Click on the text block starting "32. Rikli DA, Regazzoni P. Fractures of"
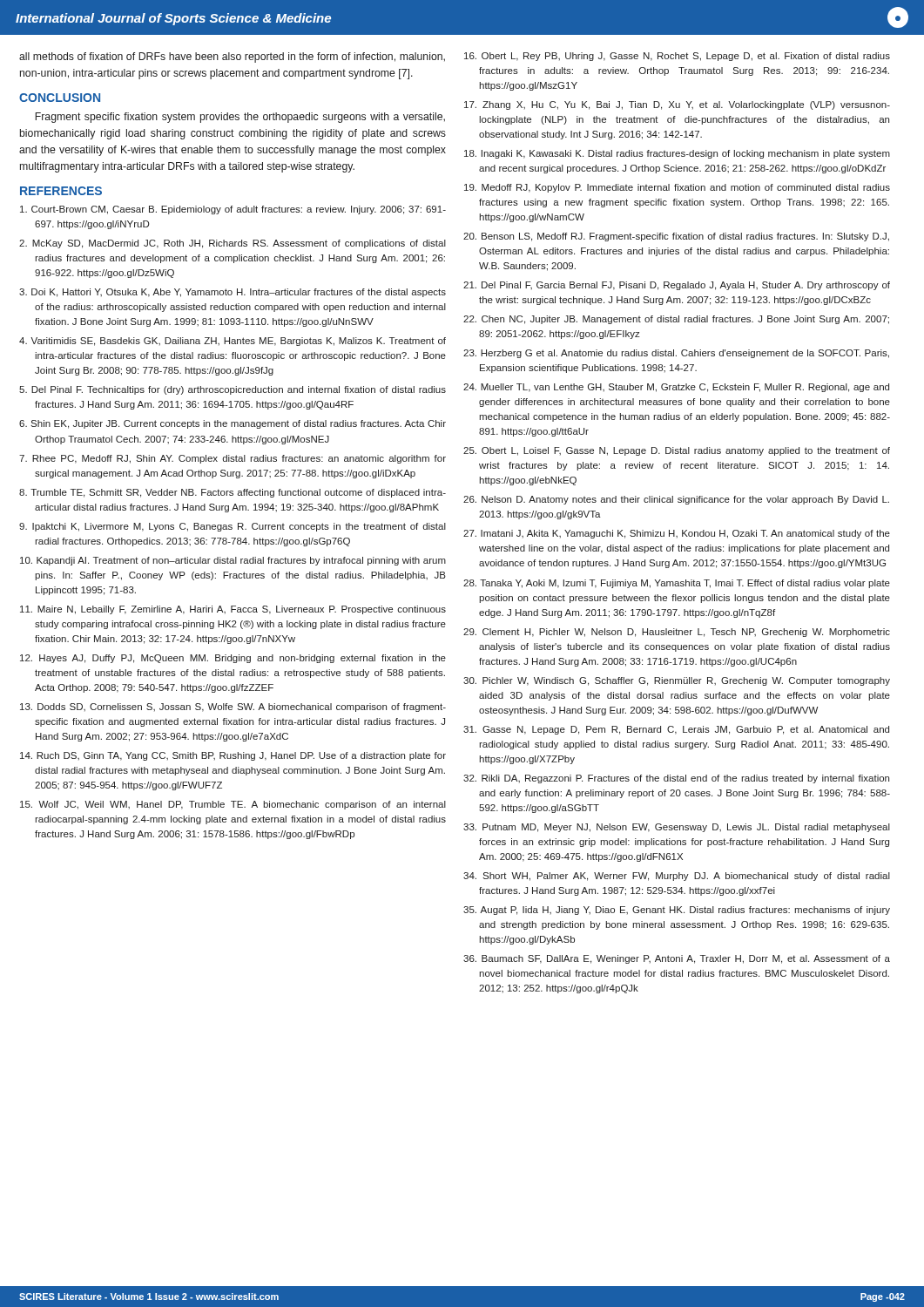924x1307 pixels. [x=677, y=793]
